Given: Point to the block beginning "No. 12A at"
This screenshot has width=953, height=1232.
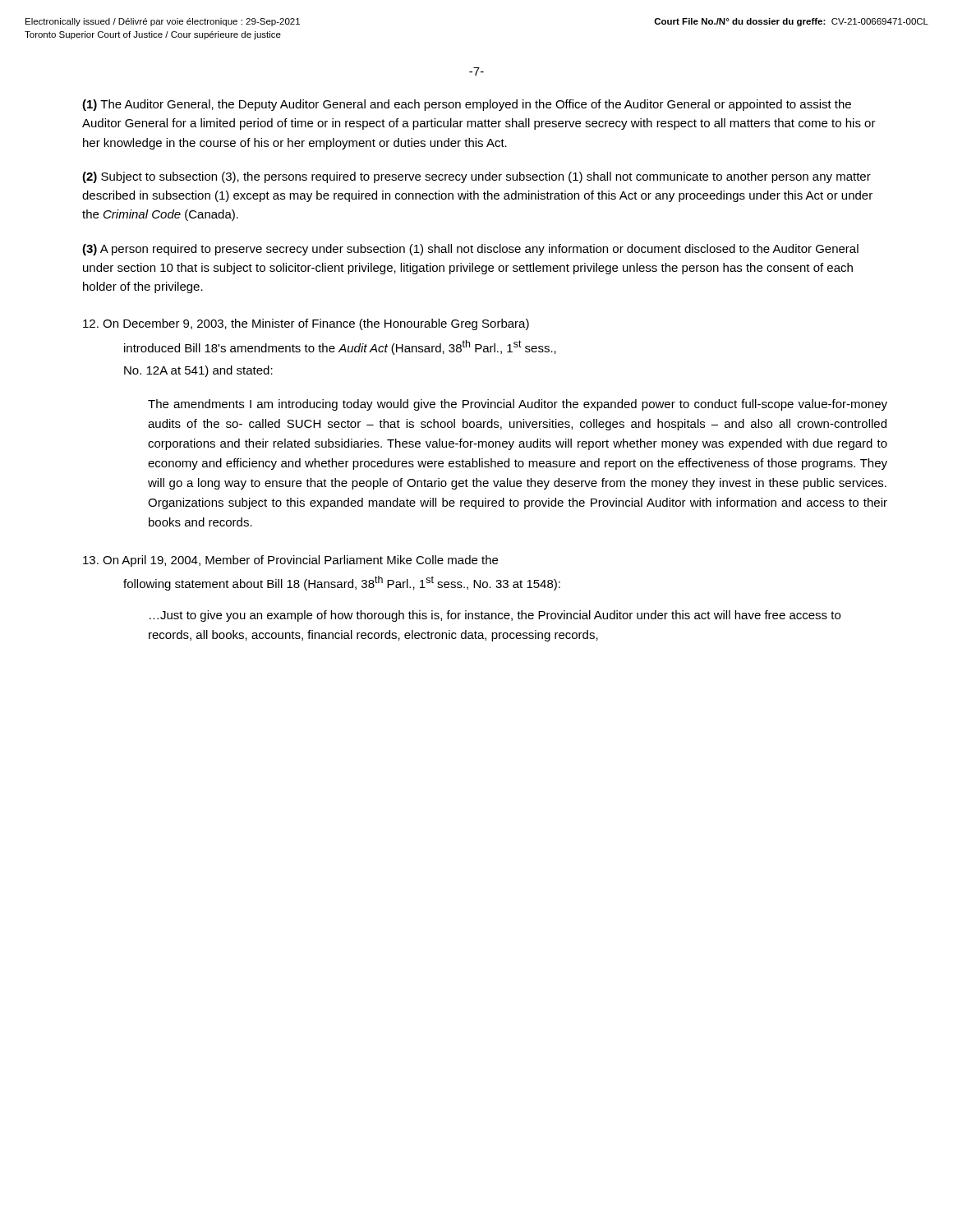Looking at the screenshot, I should [x=198, y=370].
